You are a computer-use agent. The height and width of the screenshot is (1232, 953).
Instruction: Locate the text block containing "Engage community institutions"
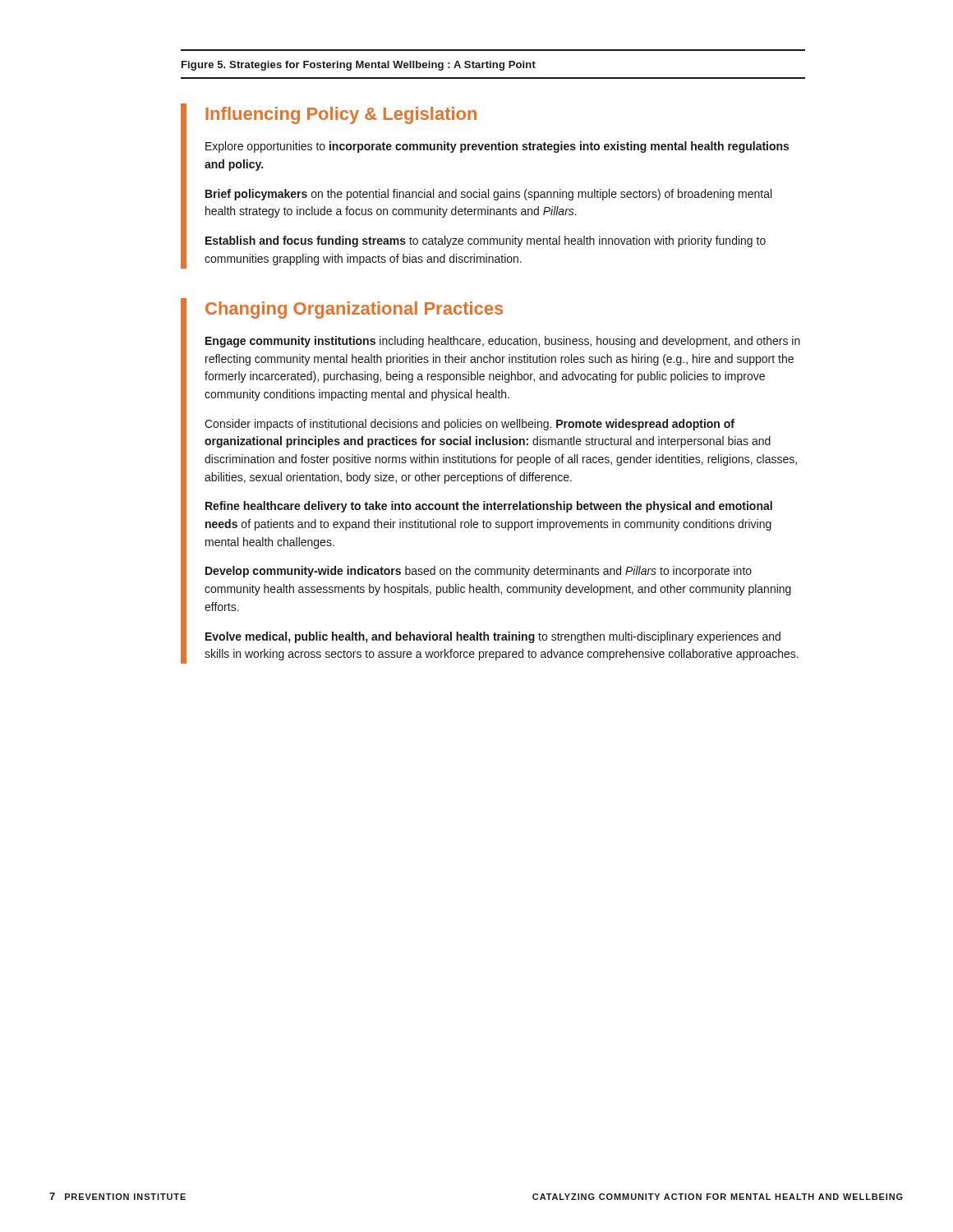point(503,368)
